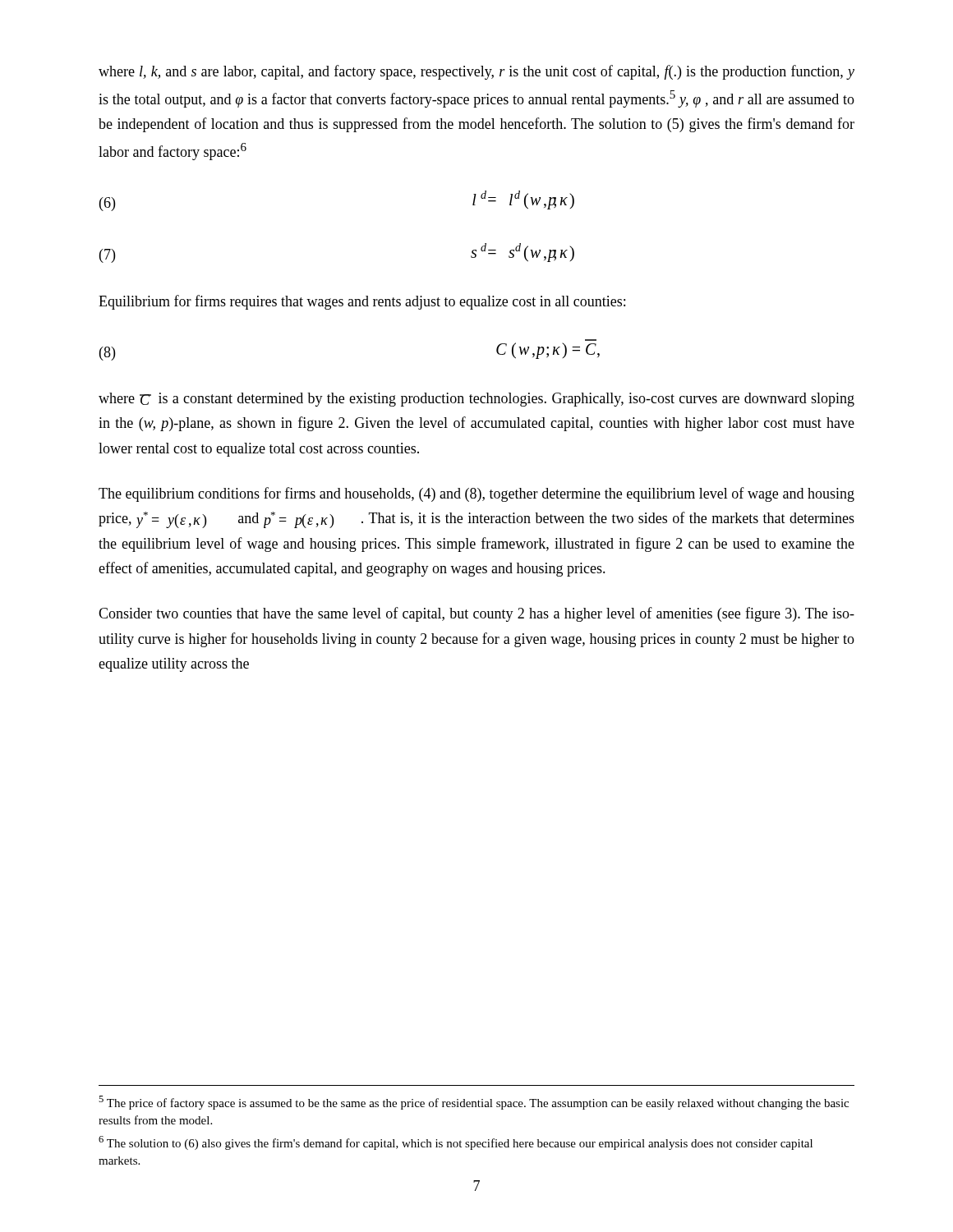
Task: Click on the formula that reads "(8) C ( w ,"
Action: pyautogui.click(x=107, y=352)
